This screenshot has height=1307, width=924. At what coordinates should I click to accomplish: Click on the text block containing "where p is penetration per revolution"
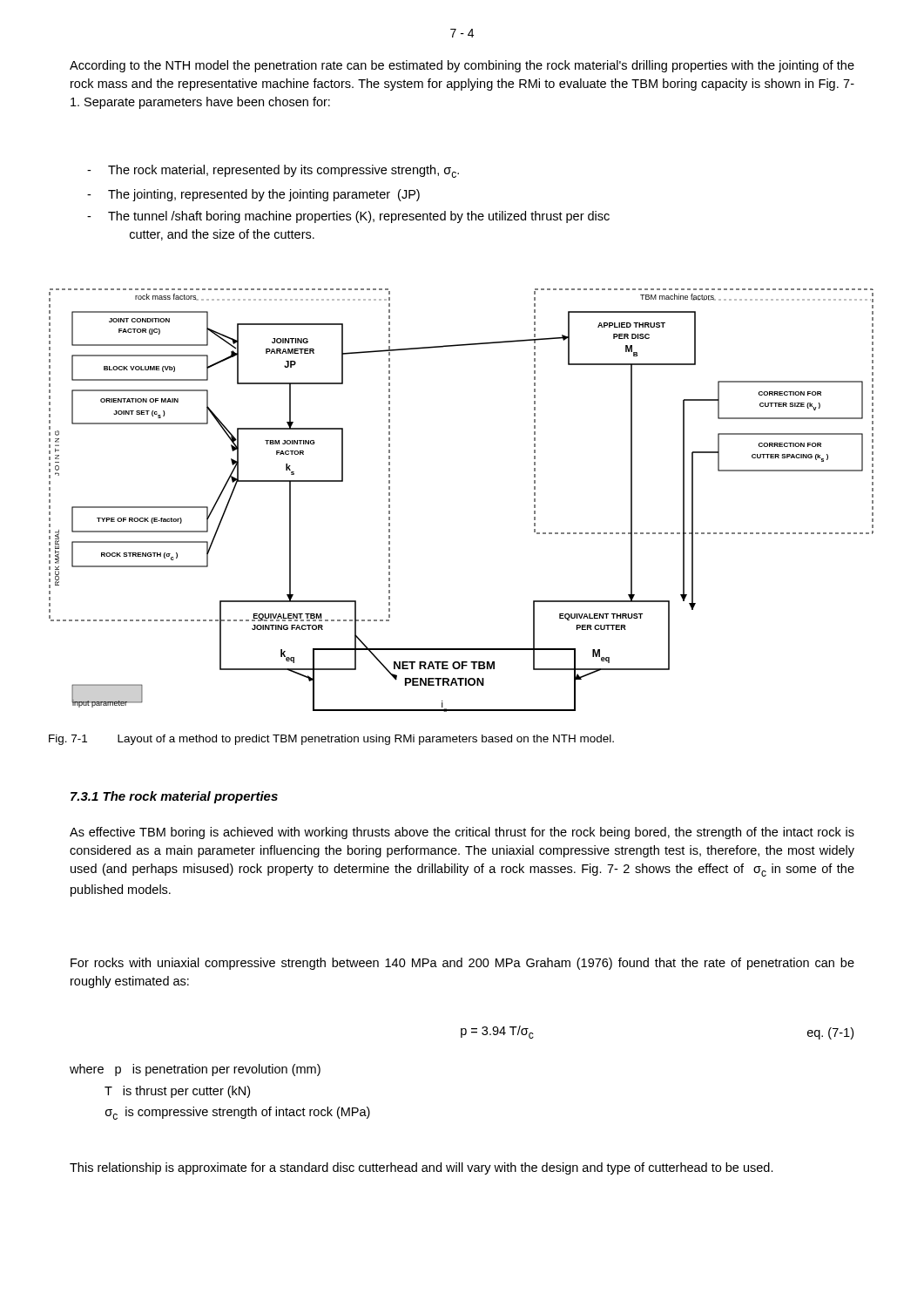[220, 1092]
